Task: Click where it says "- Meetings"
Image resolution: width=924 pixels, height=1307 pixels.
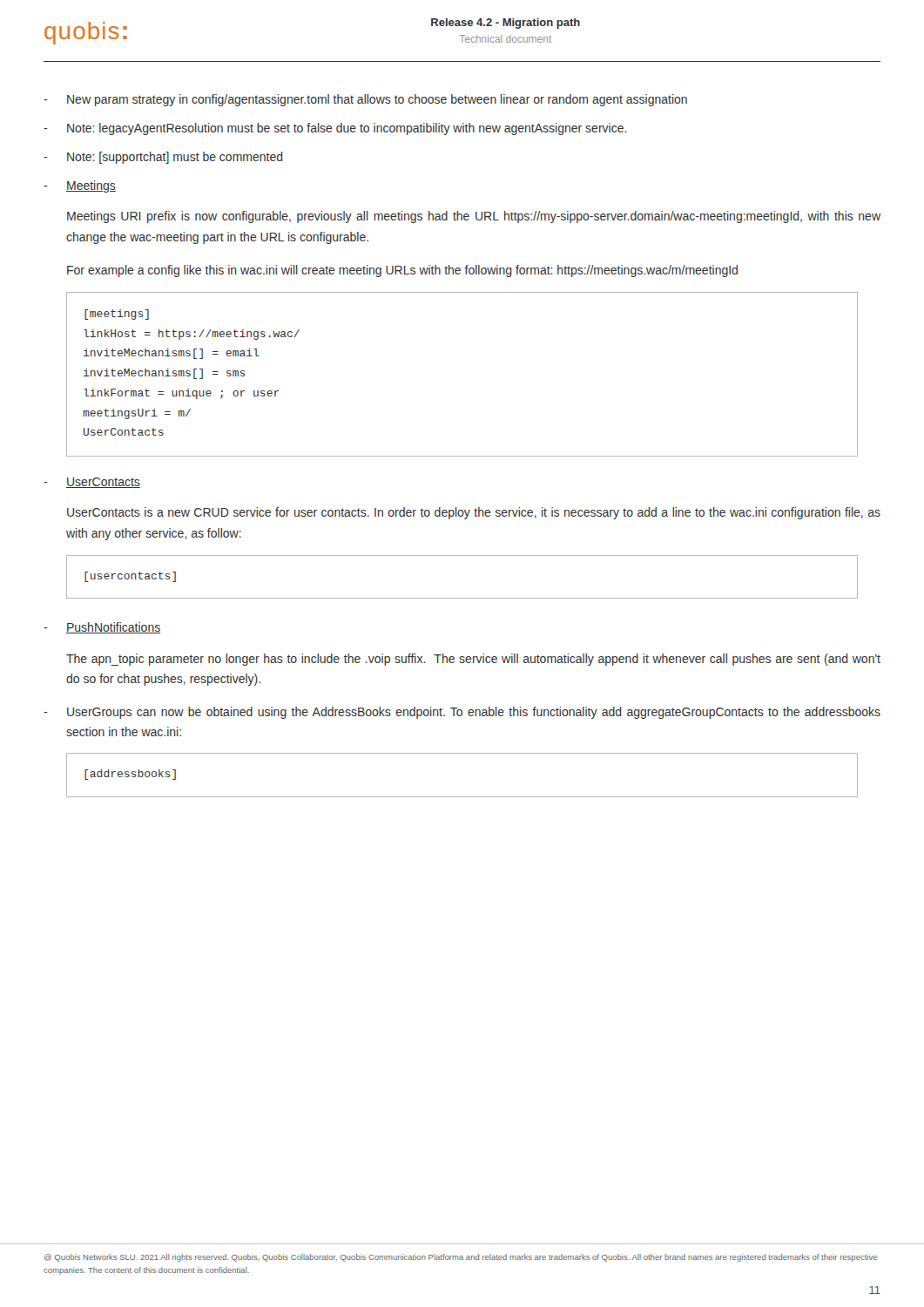Action: (80, 186)
